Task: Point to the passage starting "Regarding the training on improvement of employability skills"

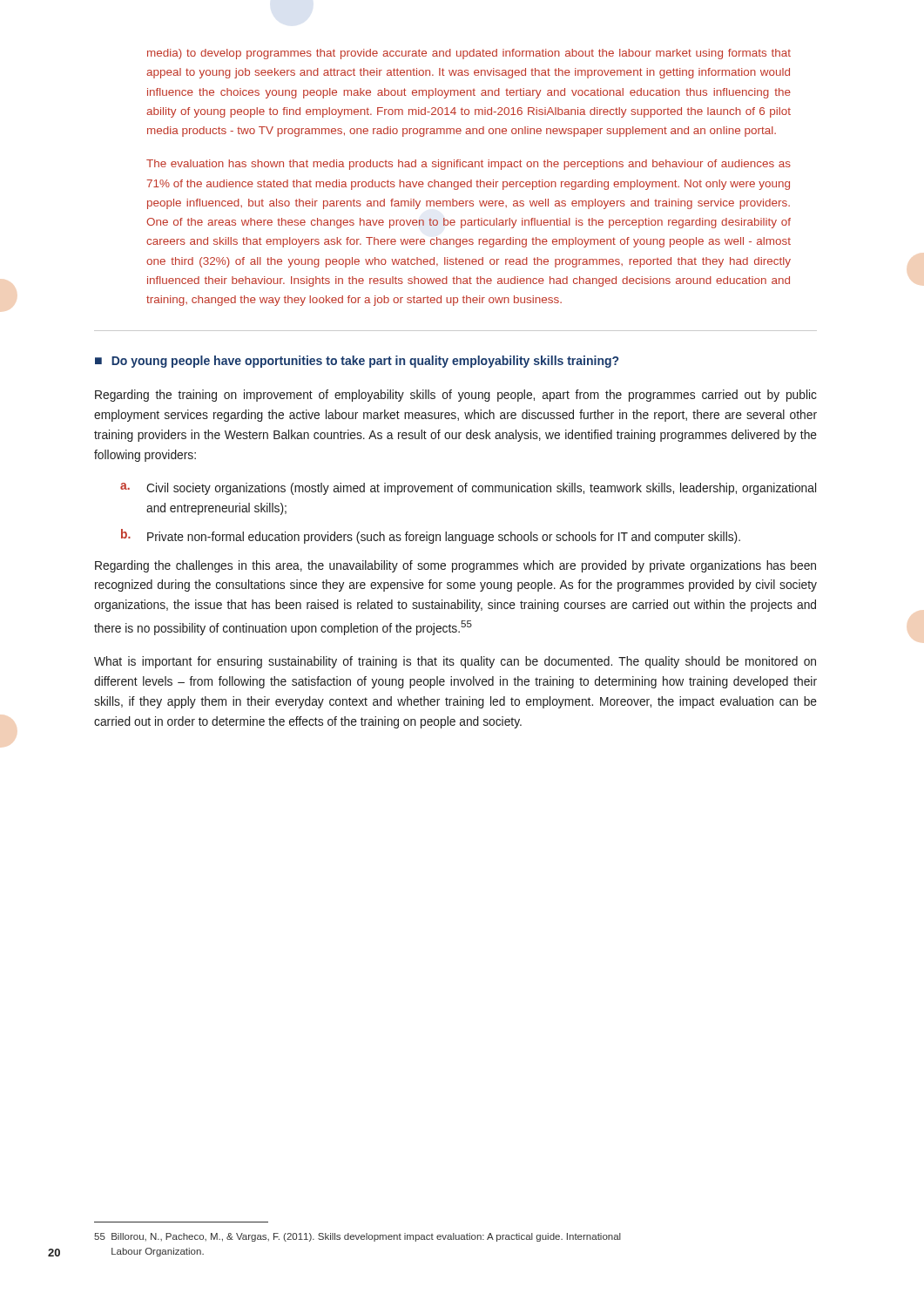Action: [455, 425]
